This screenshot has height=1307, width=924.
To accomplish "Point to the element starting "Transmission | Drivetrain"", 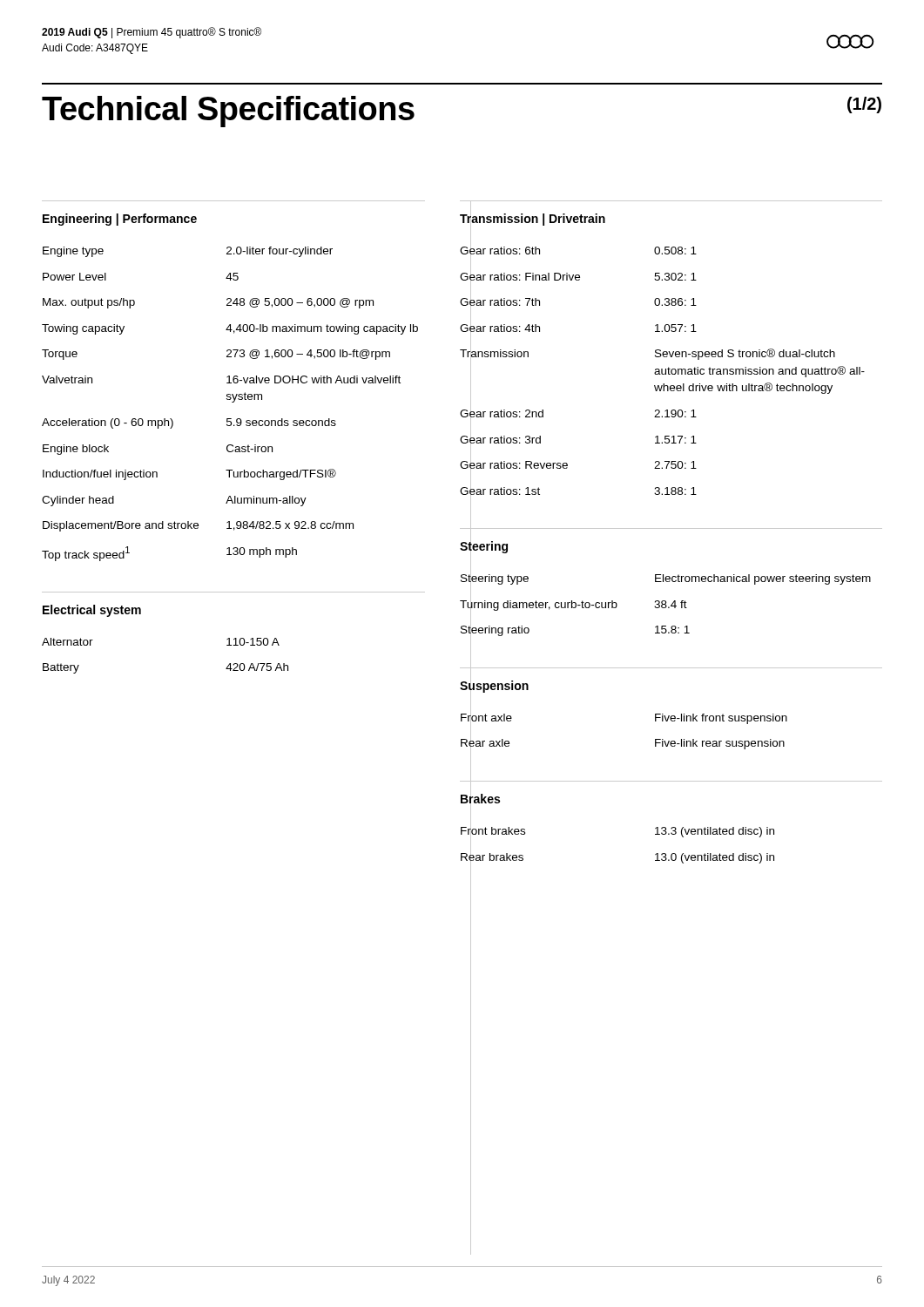I will tap(671, 213).
